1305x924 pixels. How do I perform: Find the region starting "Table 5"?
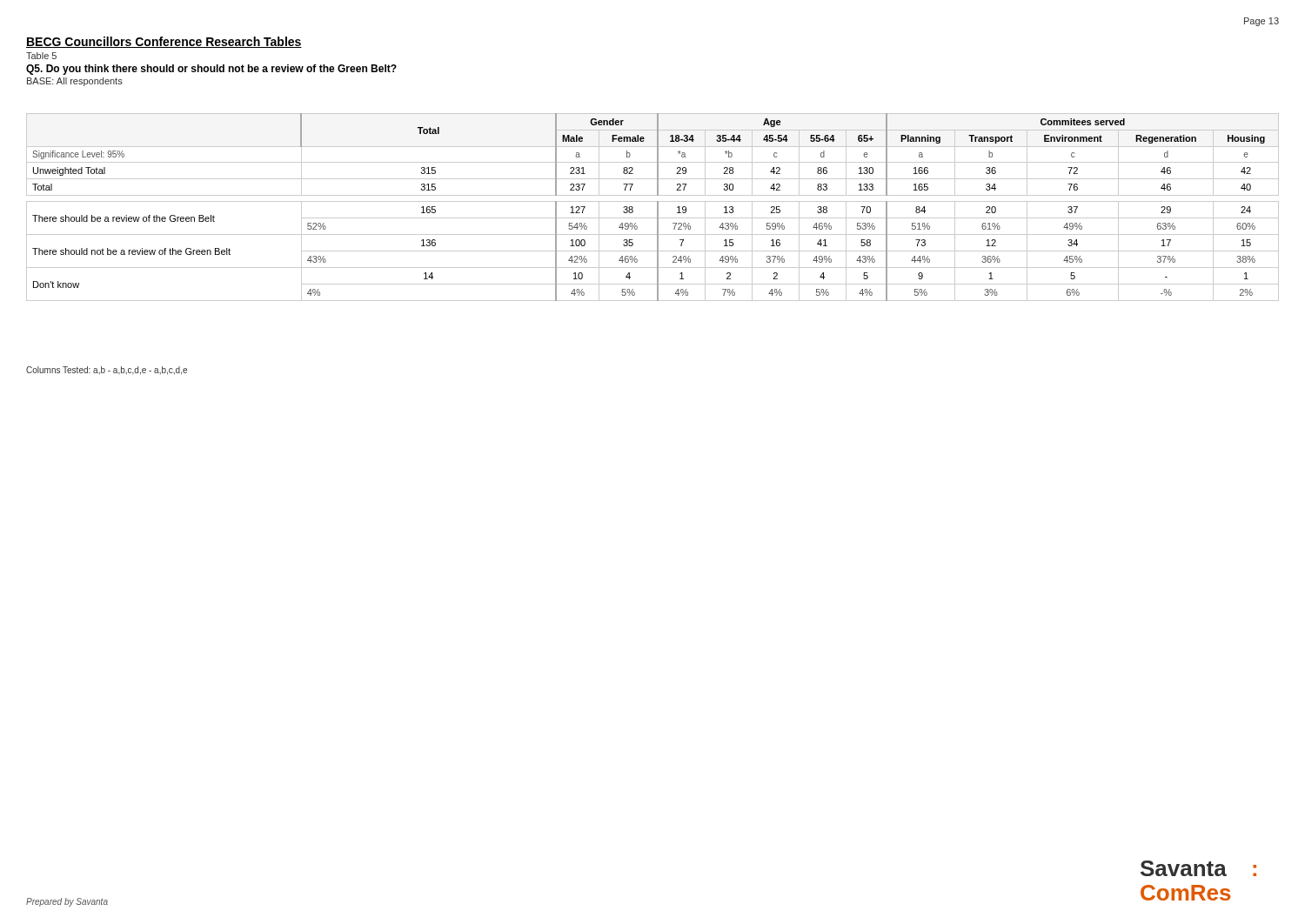(x=42, y=56)
